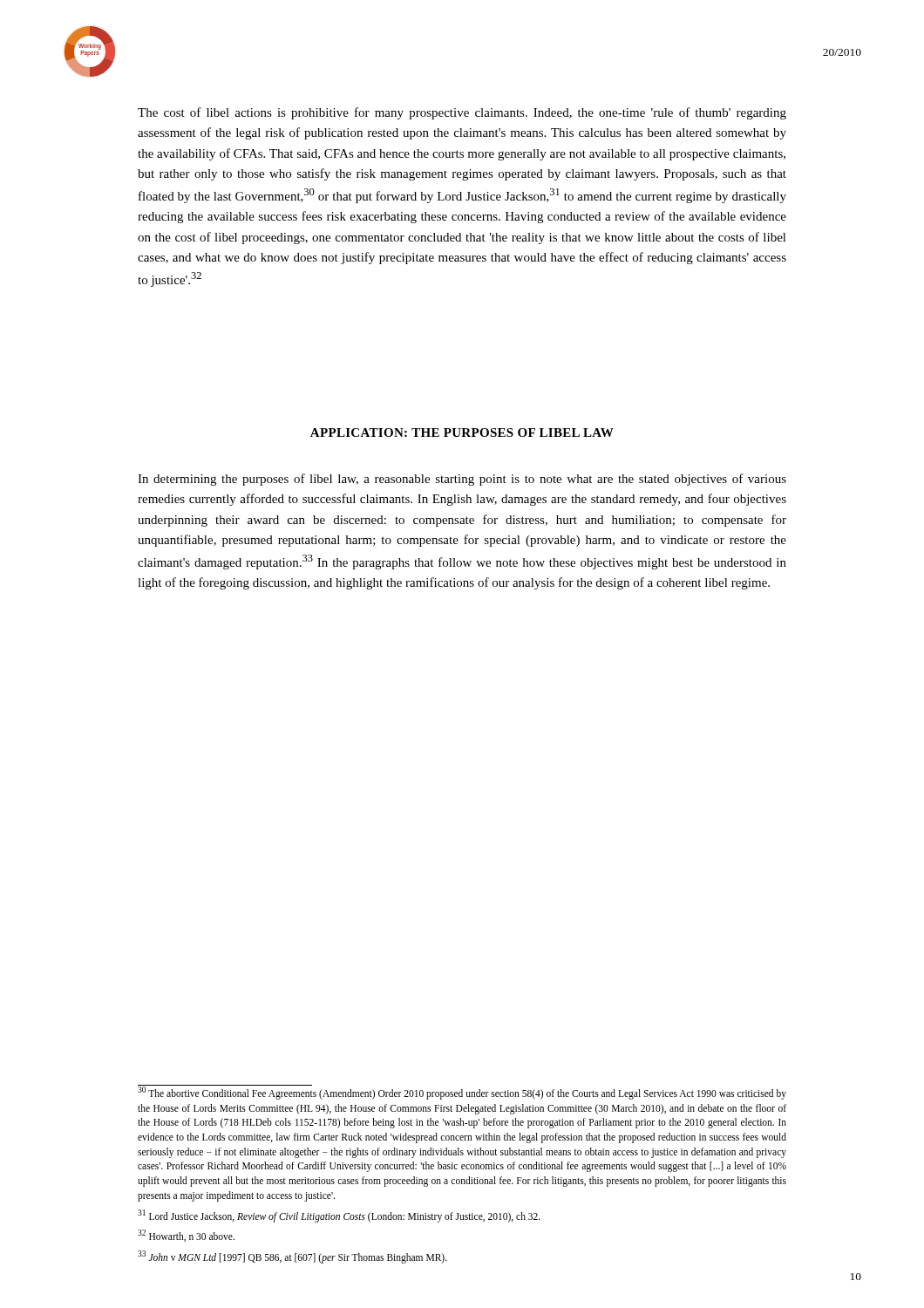924x1308 pixels.
Task: Click where it says "32 Howarth, n 30 above."
Action: pos(186,1236)
